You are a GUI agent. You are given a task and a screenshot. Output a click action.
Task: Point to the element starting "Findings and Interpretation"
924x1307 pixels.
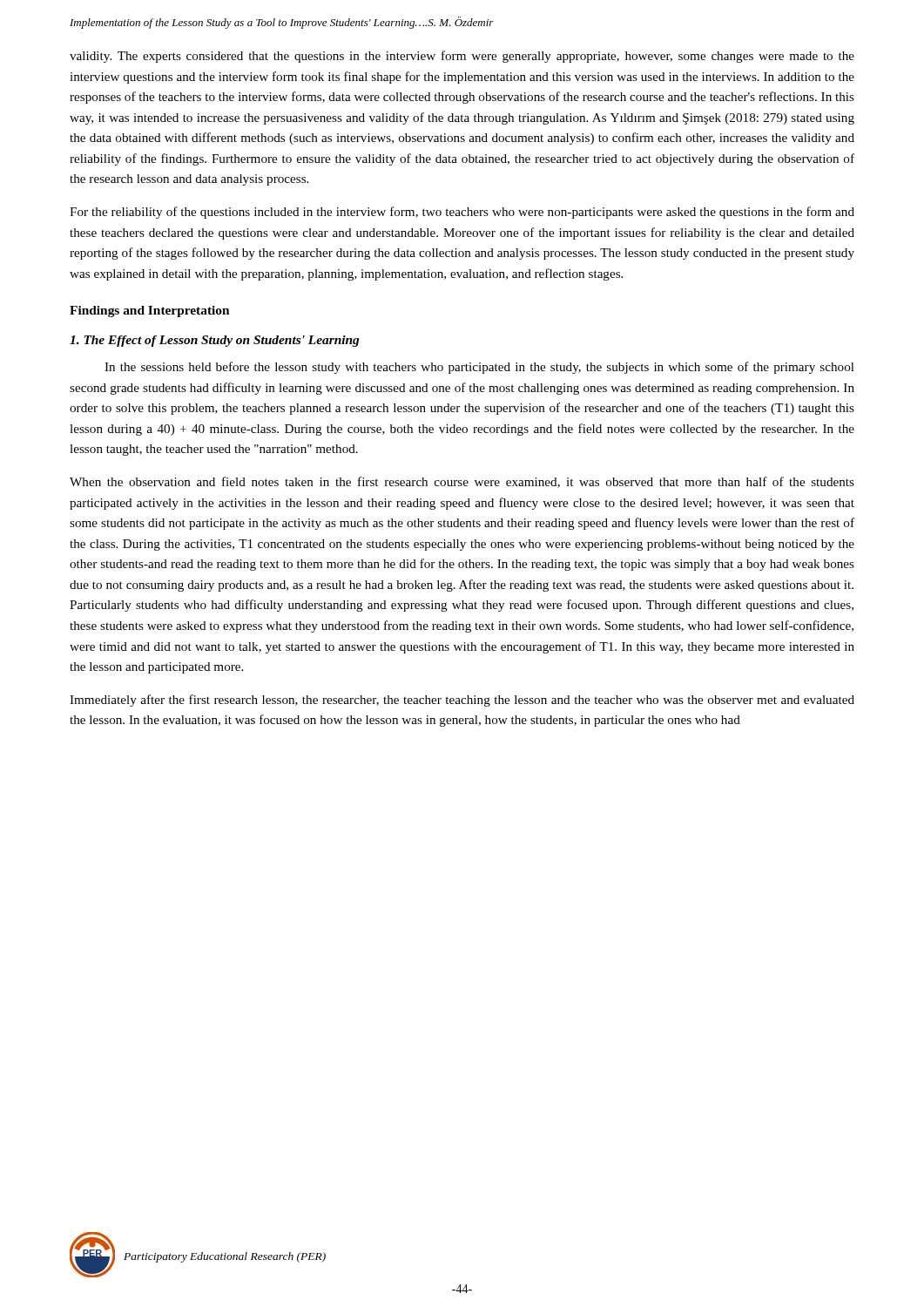pyautogui.click(x=150, y=310)
